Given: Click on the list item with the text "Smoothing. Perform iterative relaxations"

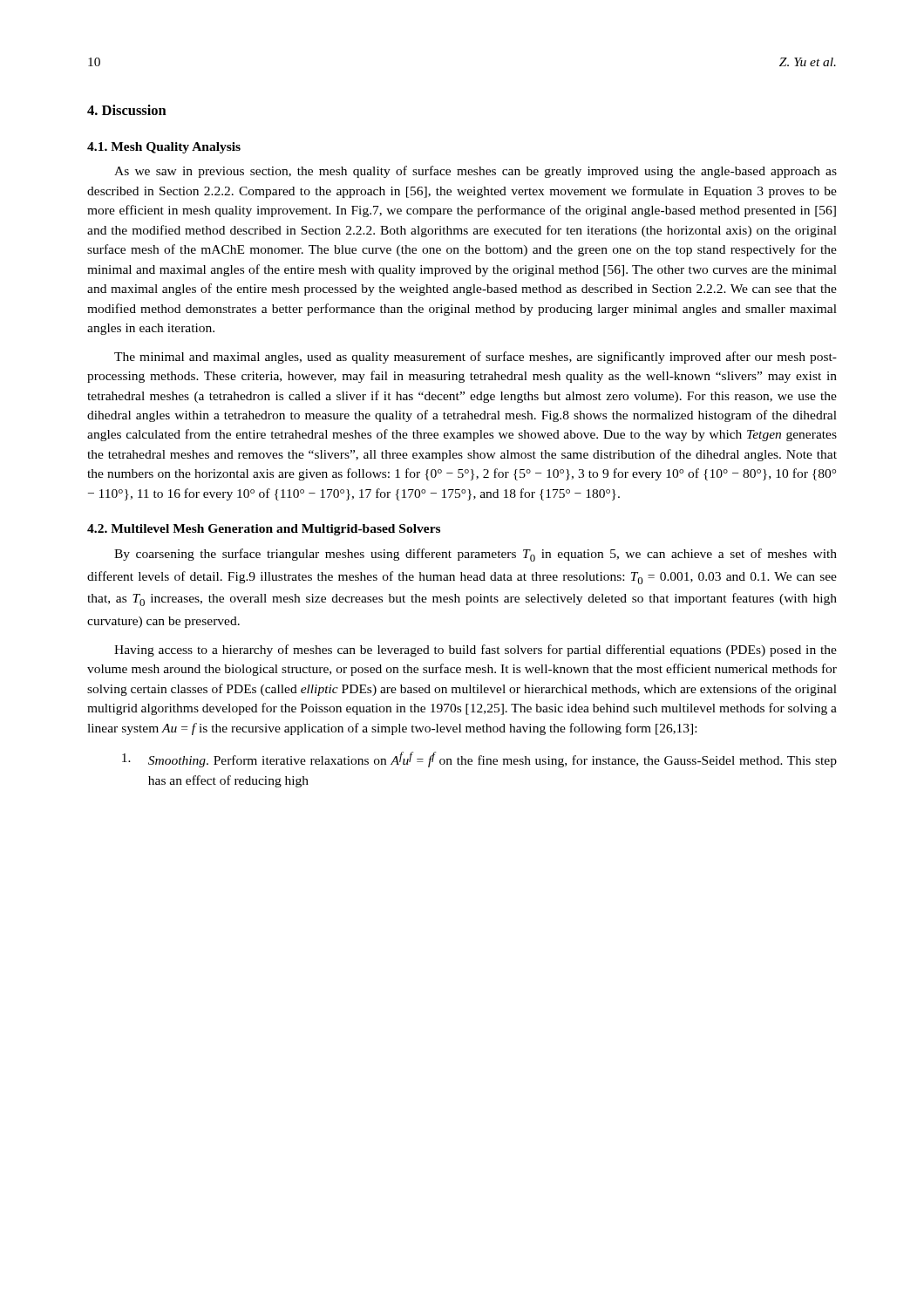Looking at the screenshot, I should (479, 769).
